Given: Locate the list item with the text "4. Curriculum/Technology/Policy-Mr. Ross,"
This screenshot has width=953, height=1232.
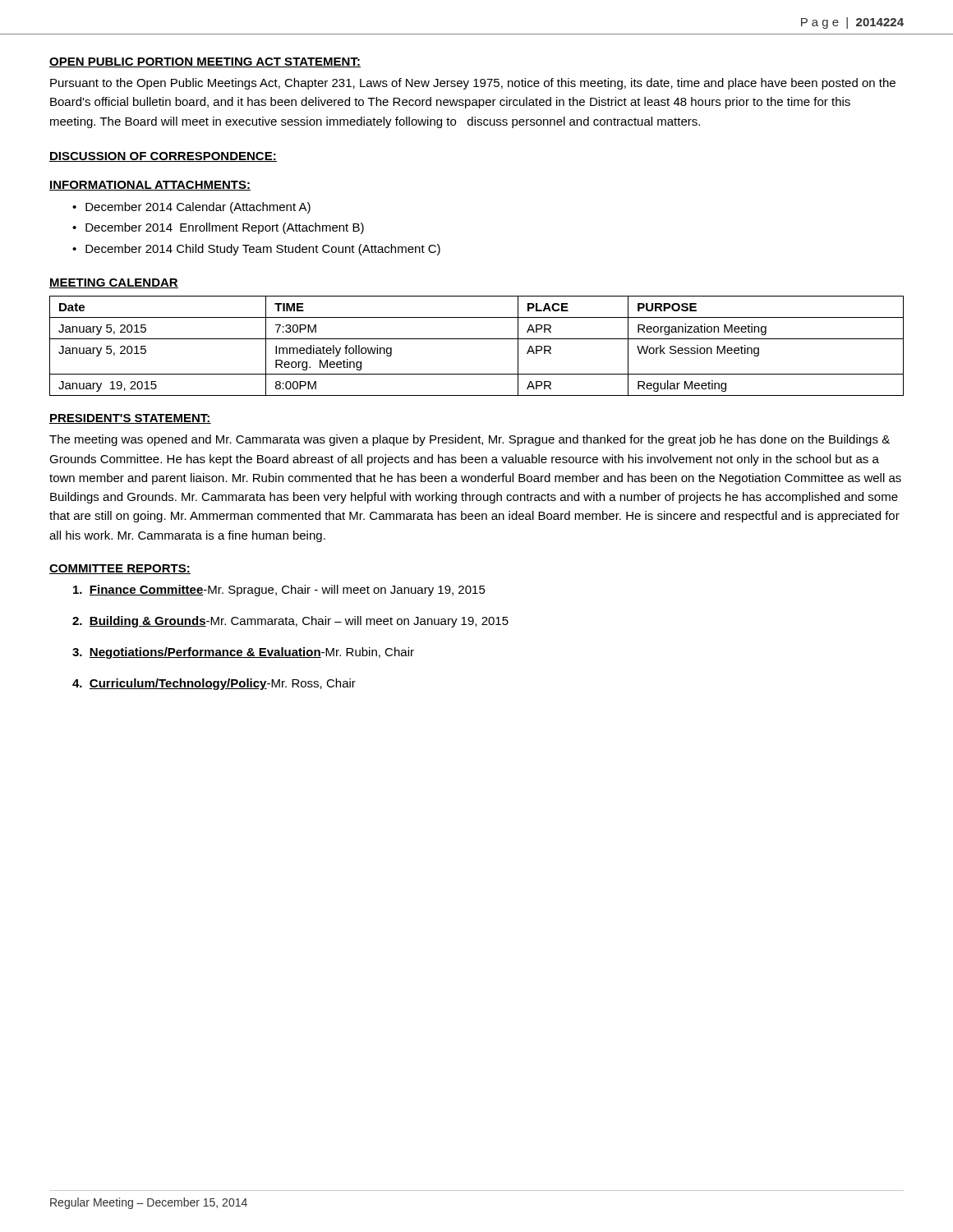Looking at the screenshot, I should pyautogui.click(x=214, y=683).
